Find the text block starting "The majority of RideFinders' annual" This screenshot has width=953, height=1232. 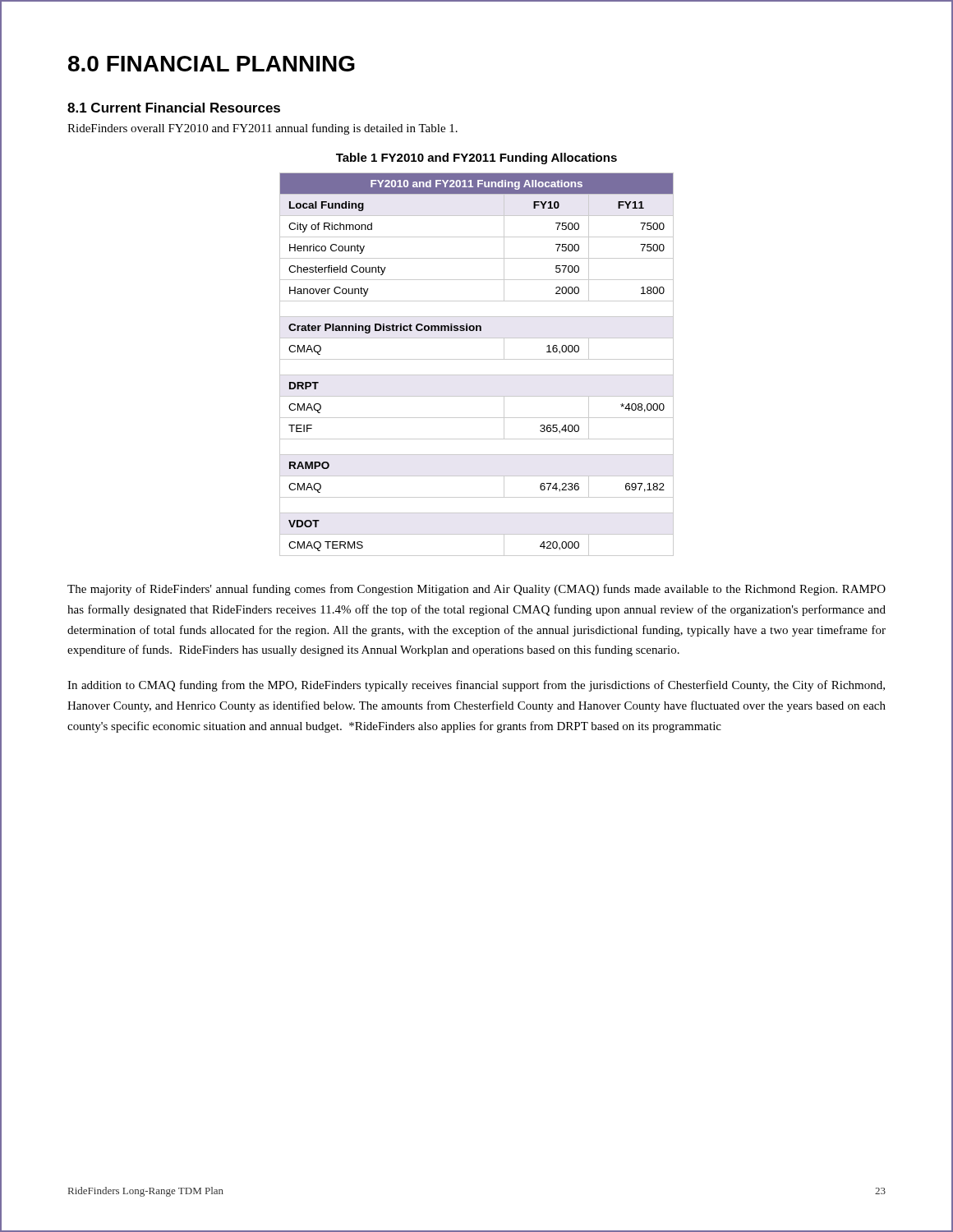pyautogui.click(x=476, y=619)
